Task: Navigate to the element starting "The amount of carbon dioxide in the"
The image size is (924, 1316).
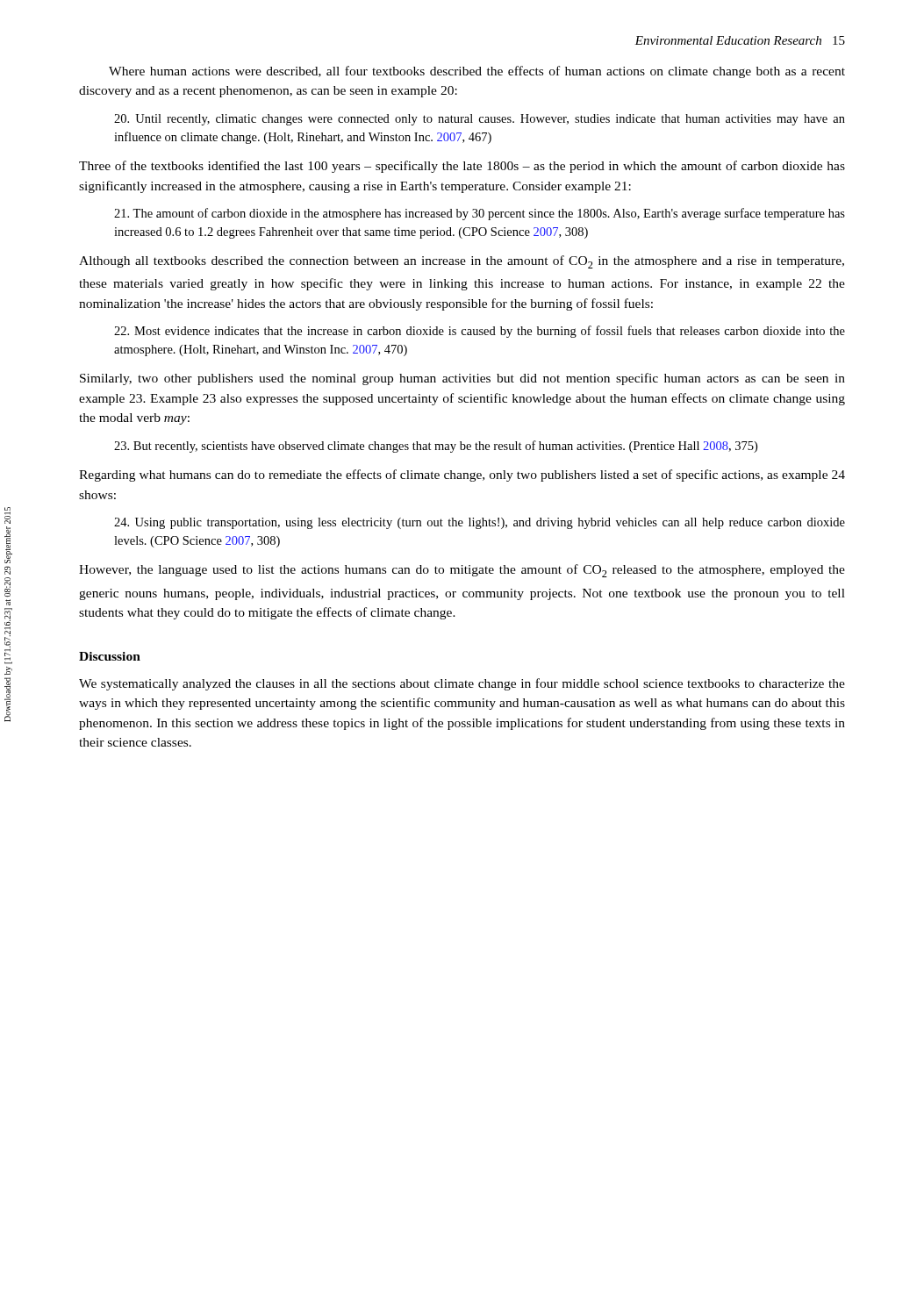Action: coord(480,223)
